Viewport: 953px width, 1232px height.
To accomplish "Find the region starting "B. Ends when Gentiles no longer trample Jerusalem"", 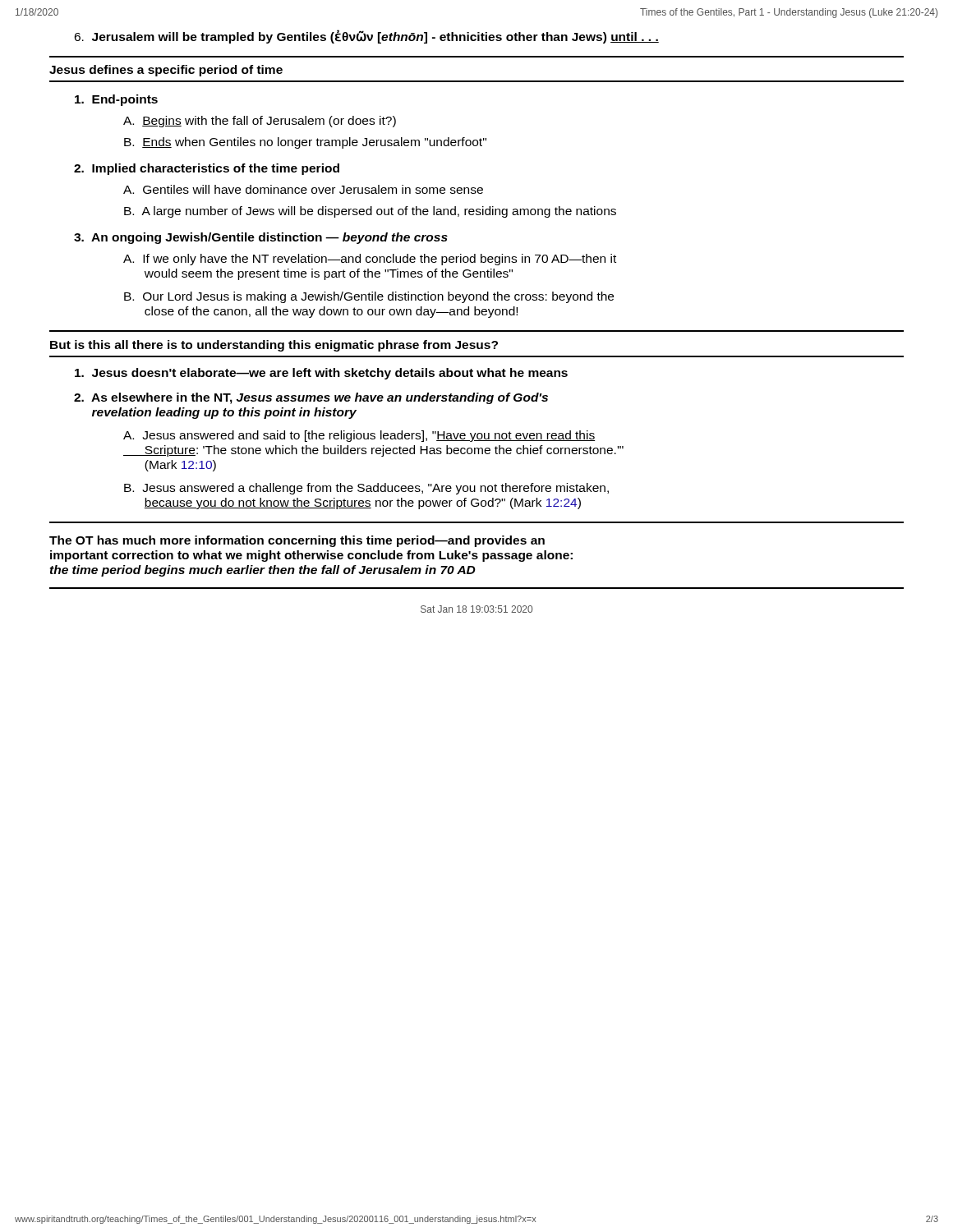I will coord(305,142).
